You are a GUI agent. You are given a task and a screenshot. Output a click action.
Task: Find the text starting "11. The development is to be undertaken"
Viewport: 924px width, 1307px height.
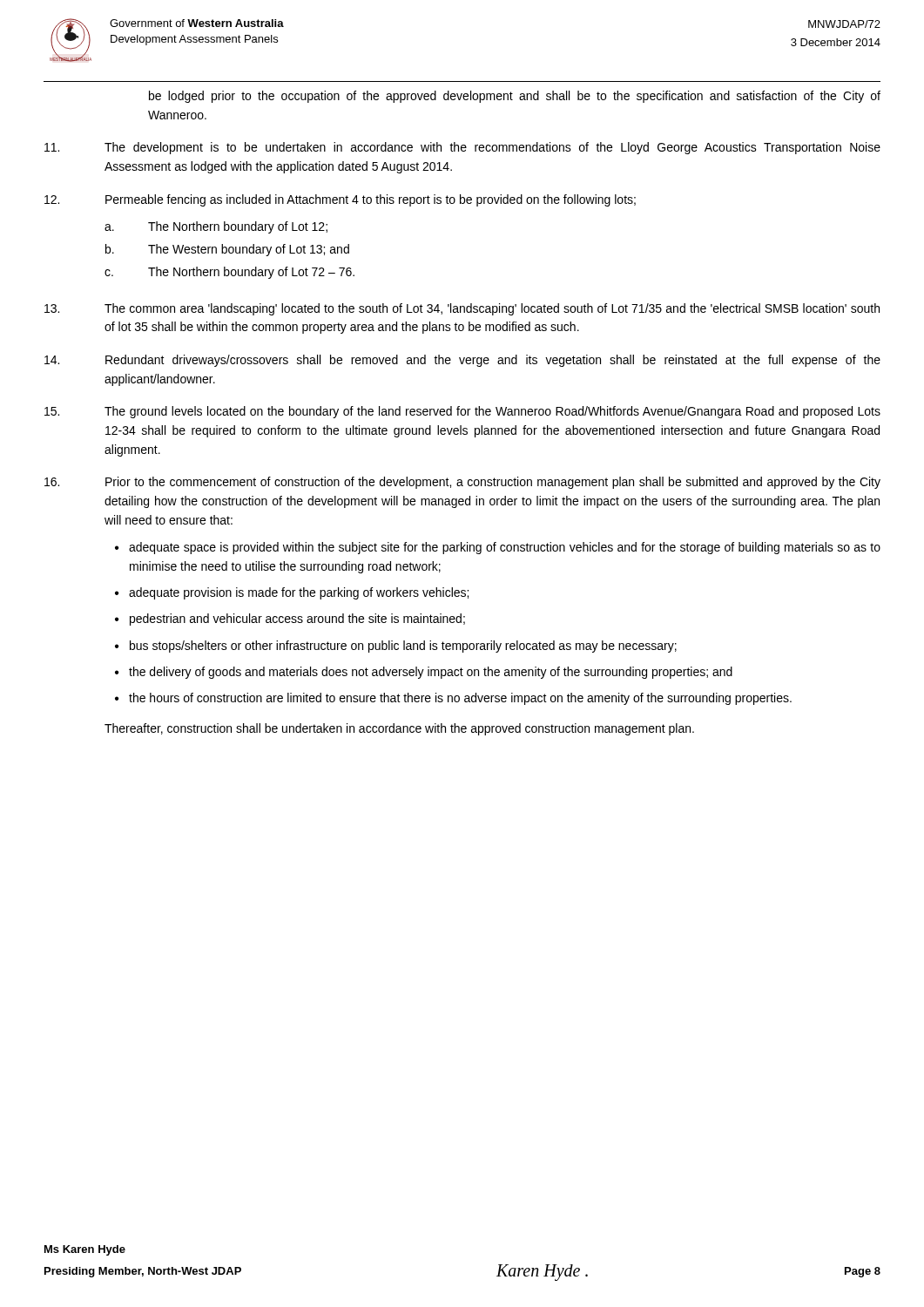(462, 158)
